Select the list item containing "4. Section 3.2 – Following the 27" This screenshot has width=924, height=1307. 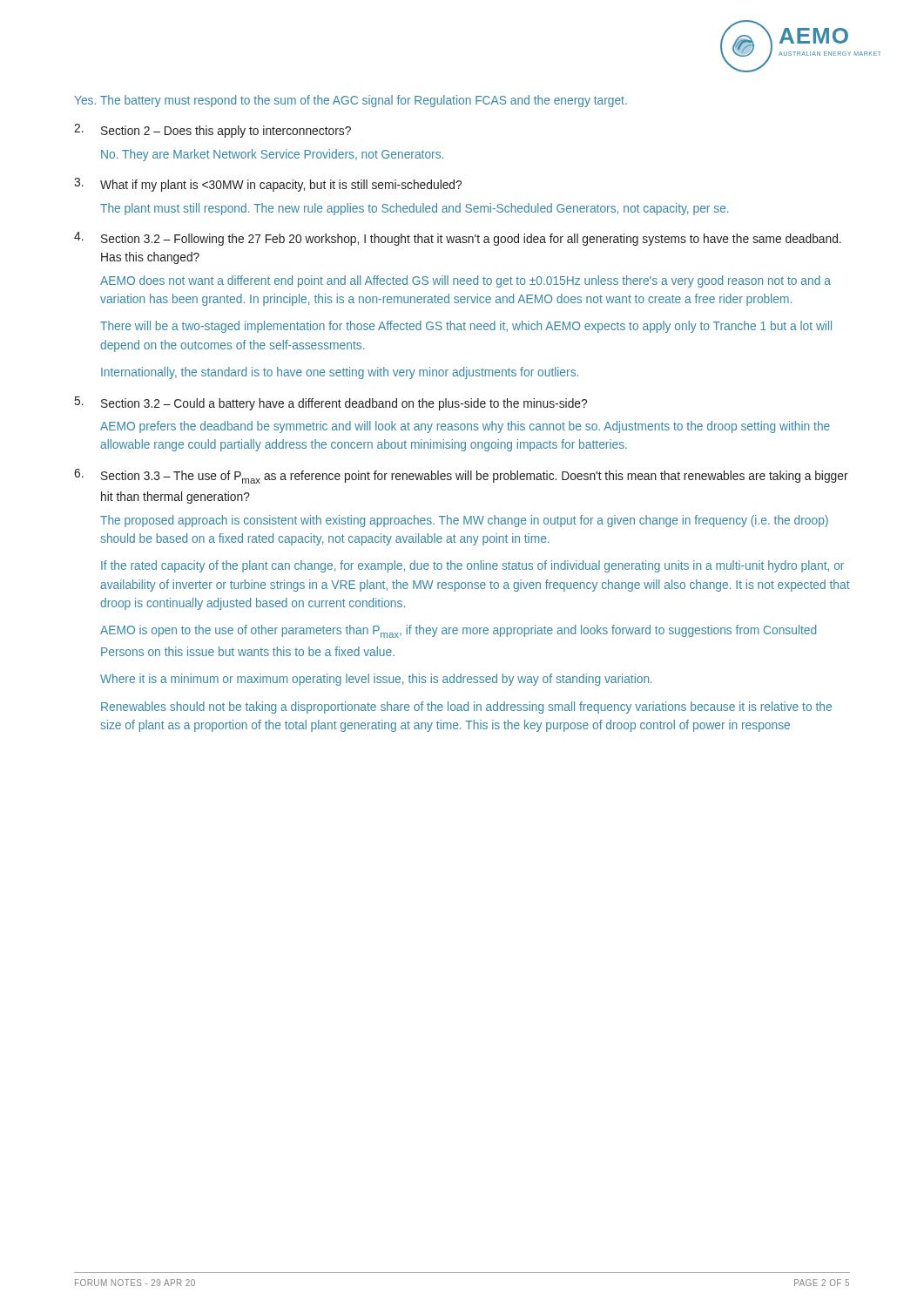point(462,249)
